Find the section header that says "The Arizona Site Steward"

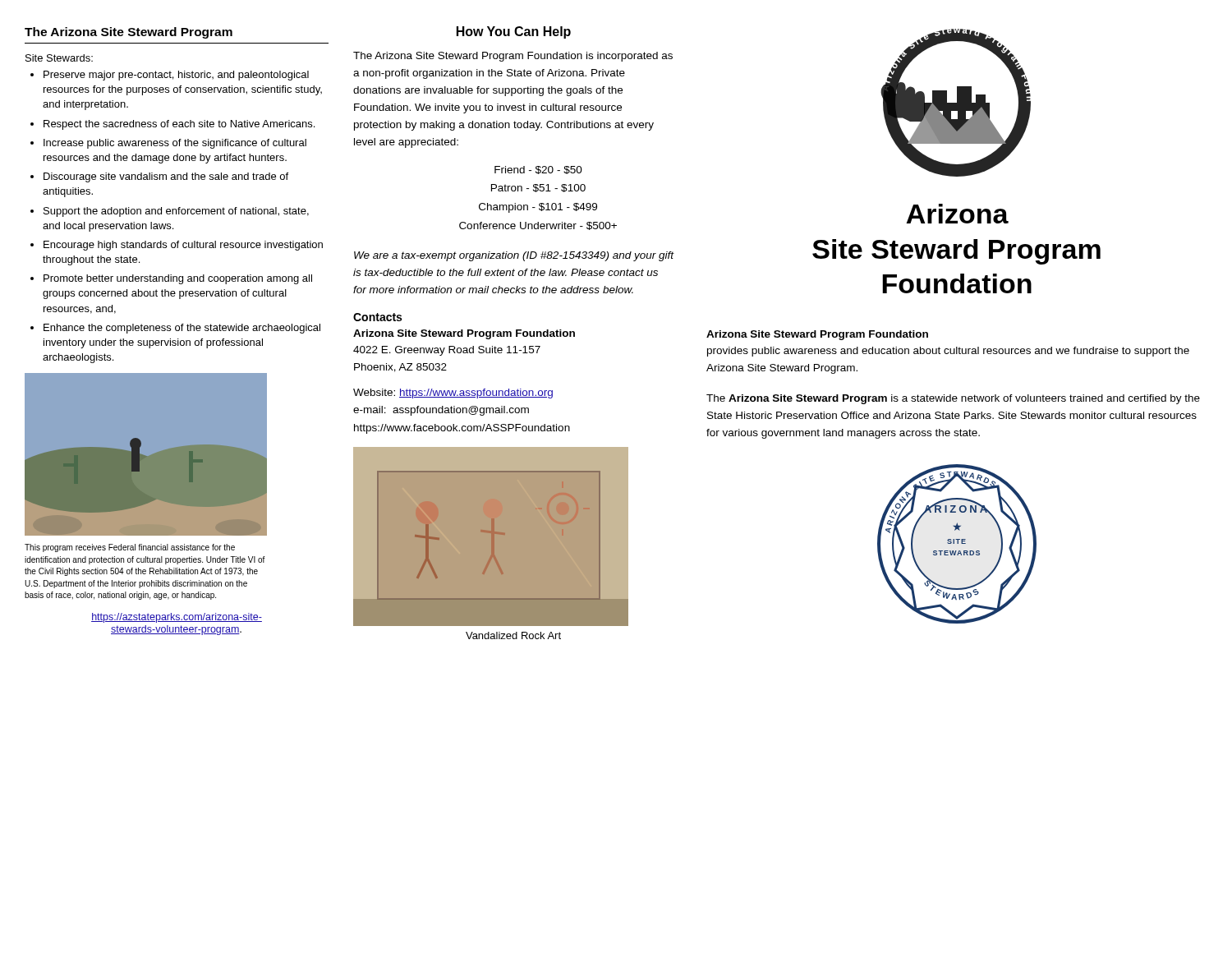click(x=129, y=32)
